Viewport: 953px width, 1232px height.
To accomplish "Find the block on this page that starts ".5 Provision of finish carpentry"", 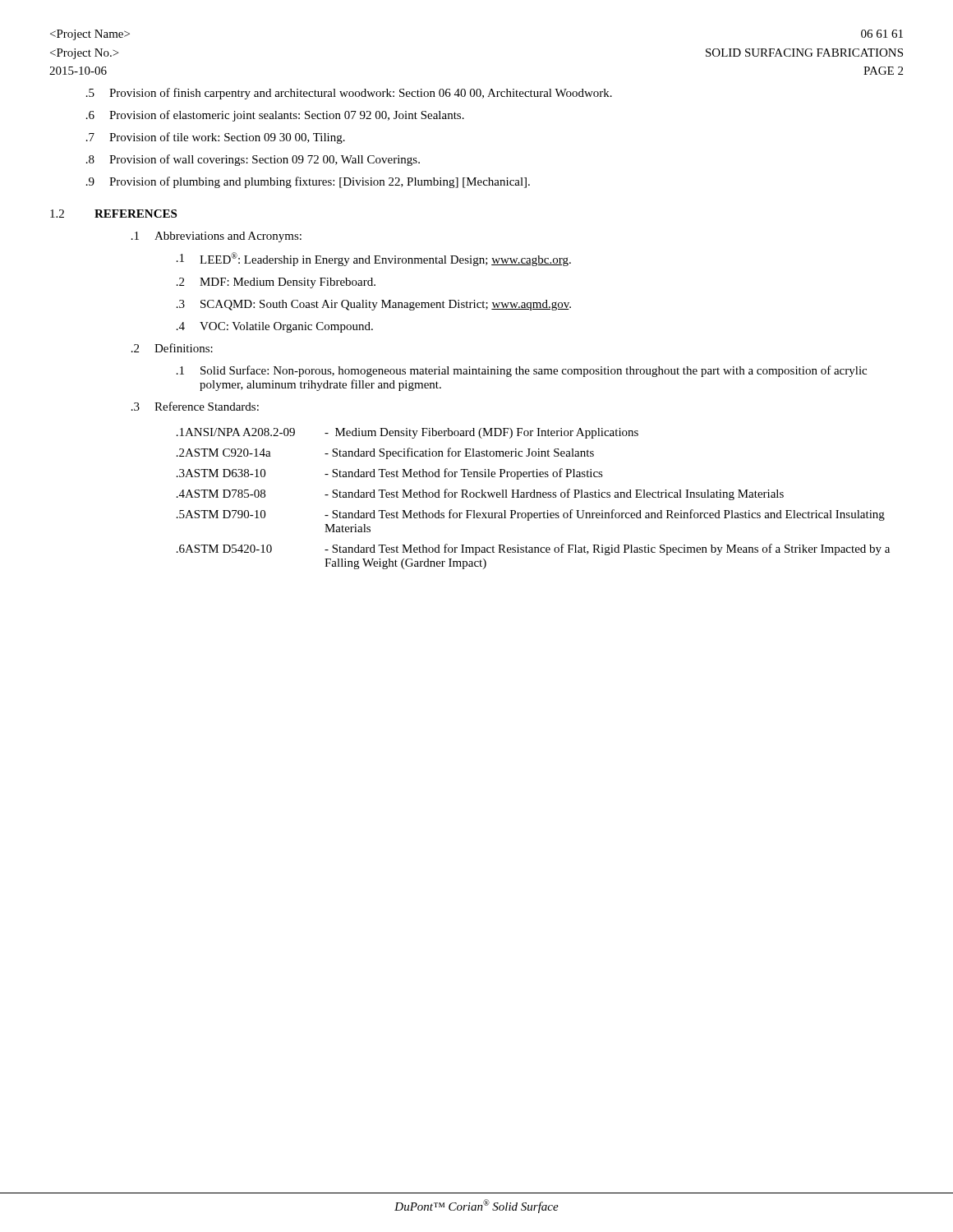I will (x=476, y=93).
